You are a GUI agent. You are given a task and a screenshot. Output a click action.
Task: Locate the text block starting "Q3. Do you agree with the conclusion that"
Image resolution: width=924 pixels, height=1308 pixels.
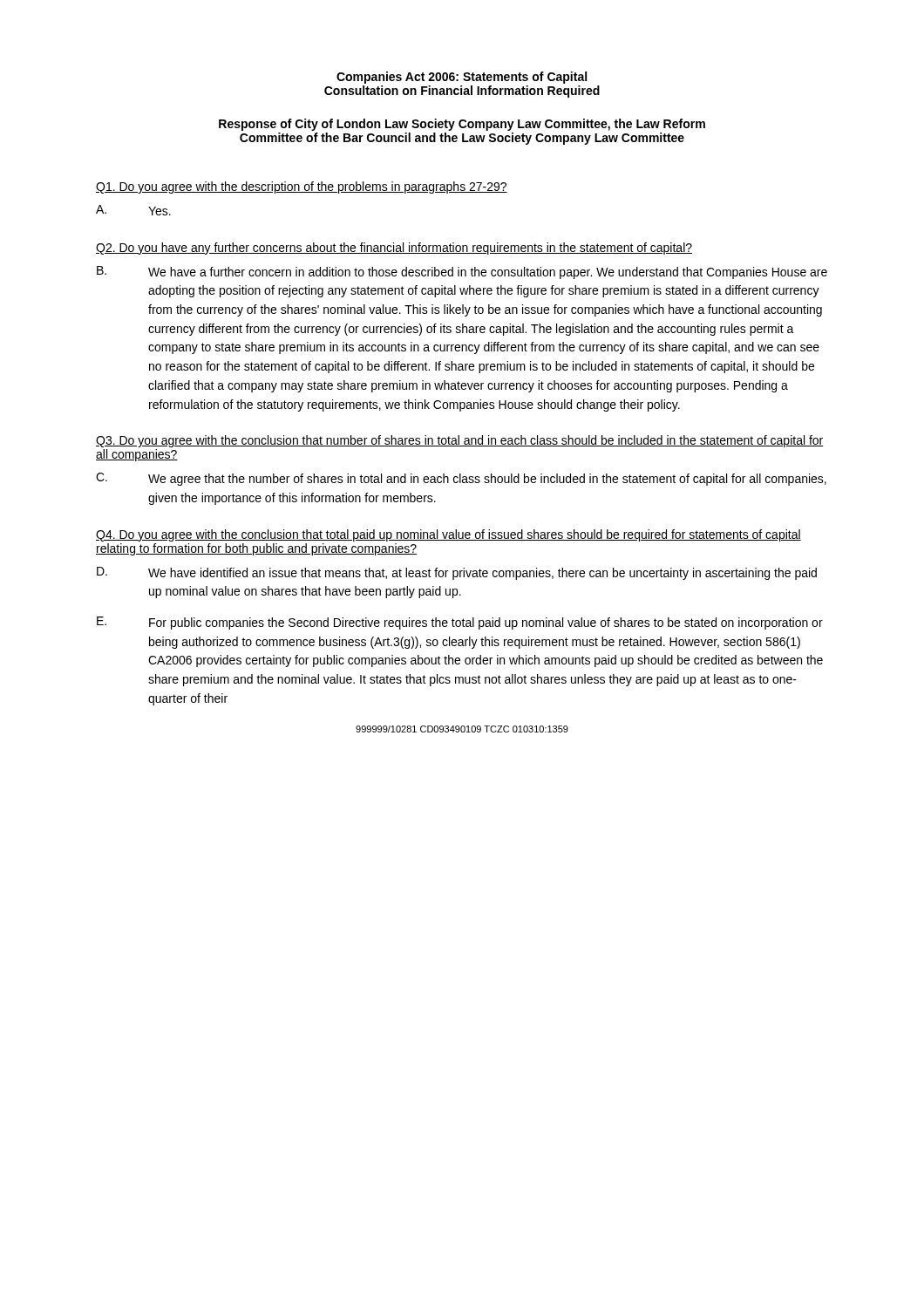click(x=460, y=448)
